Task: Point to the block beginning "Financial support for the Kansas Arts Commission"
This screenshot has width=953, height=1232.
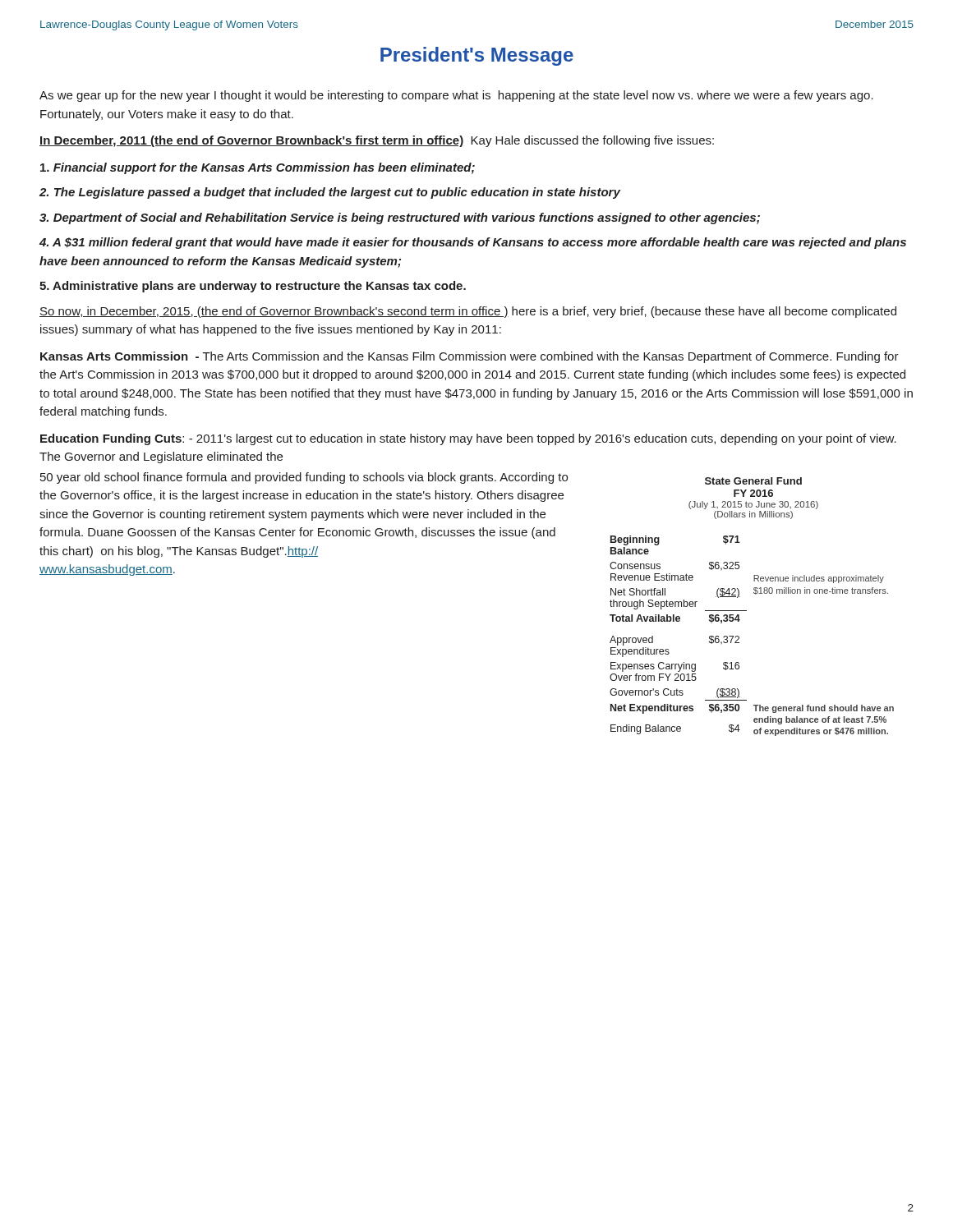Action: coord(257,167)
